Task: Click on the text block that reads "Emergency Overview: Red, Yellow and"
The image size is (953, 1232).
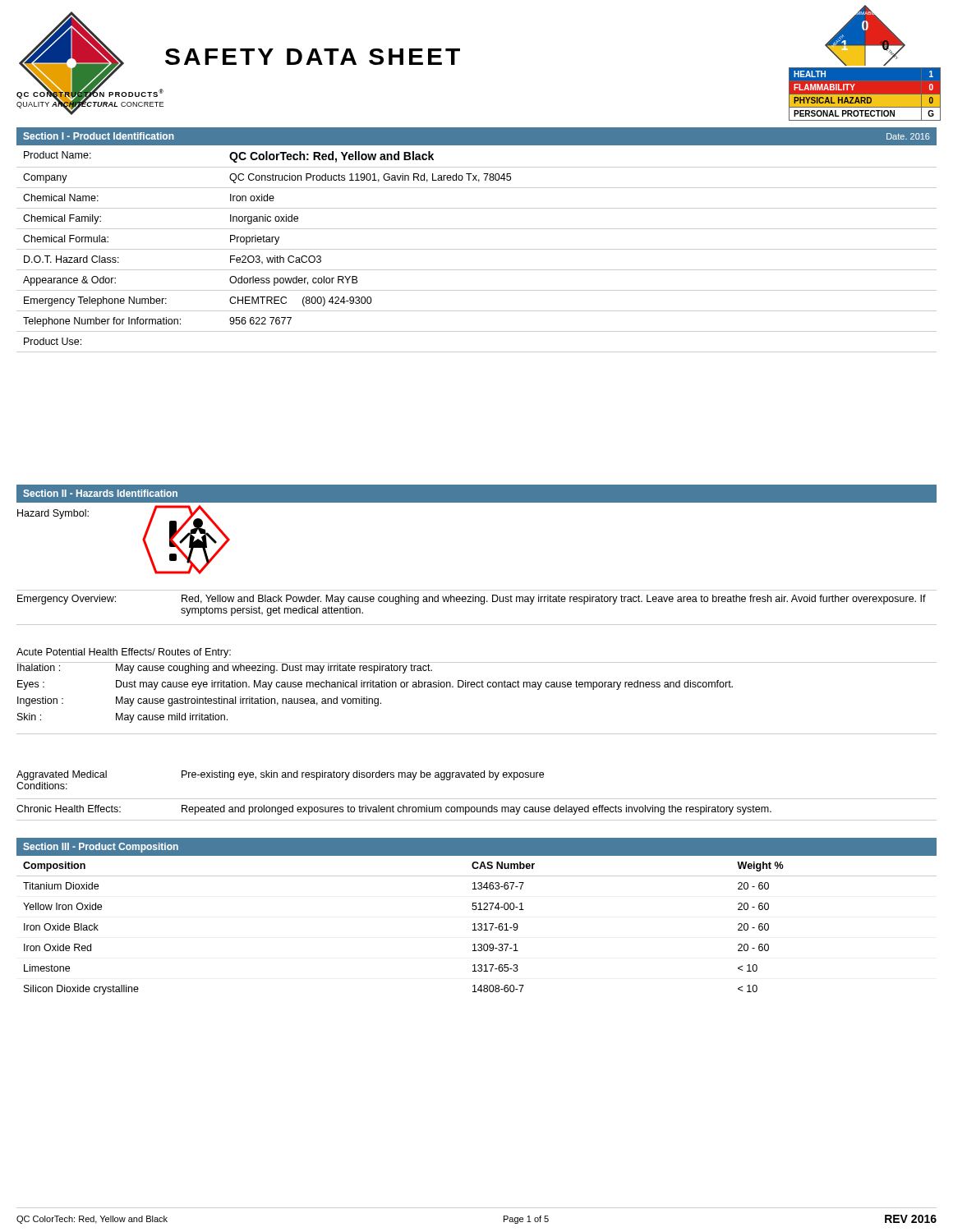Action: pyautogui.click(x=476, y=604)
